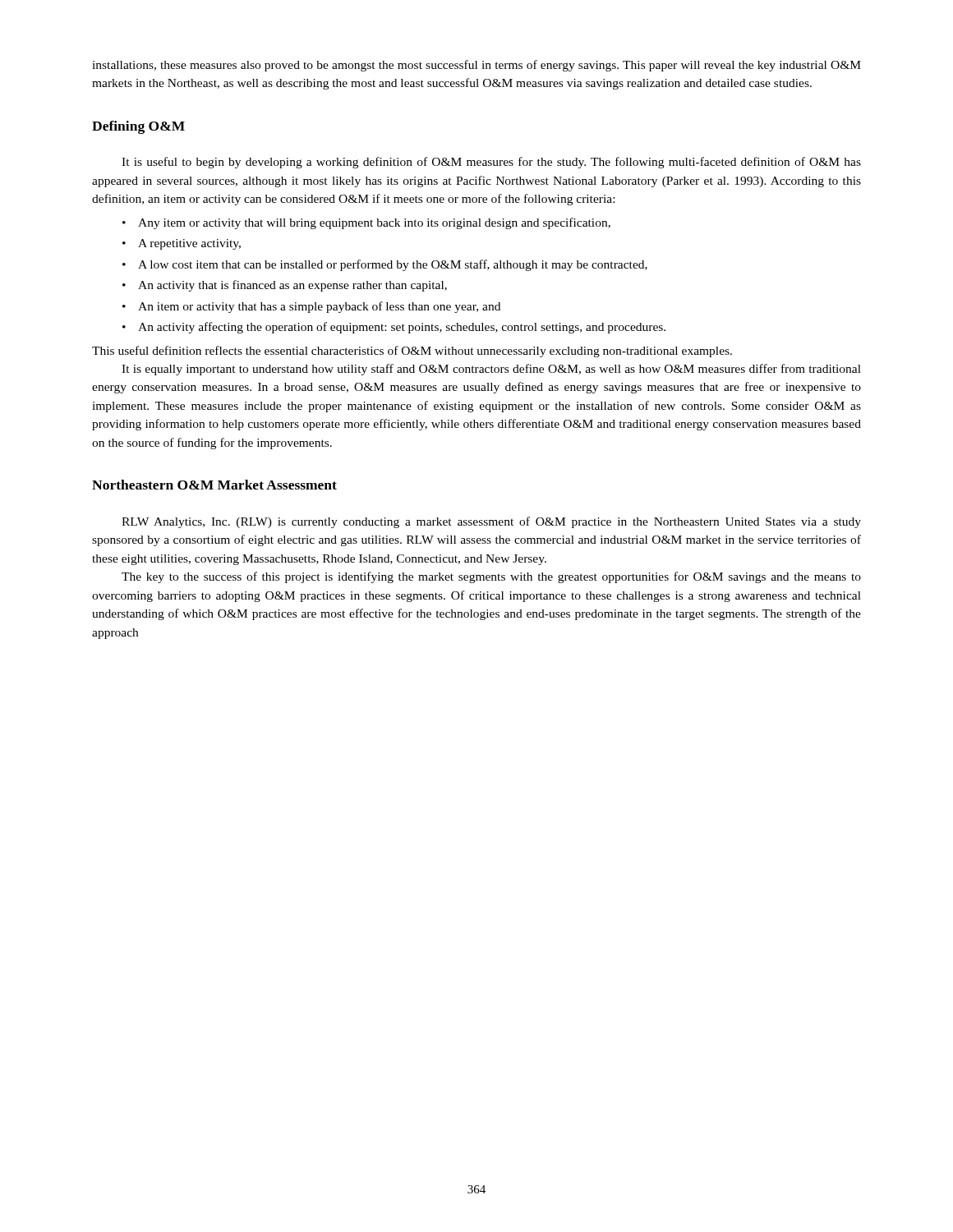Viewport: 953px width, 1232px height.
Task: Point to the text starting "RLW Analytics, Inc. (RLW)"
Action: pyautogui.click(x=476, y=539)
